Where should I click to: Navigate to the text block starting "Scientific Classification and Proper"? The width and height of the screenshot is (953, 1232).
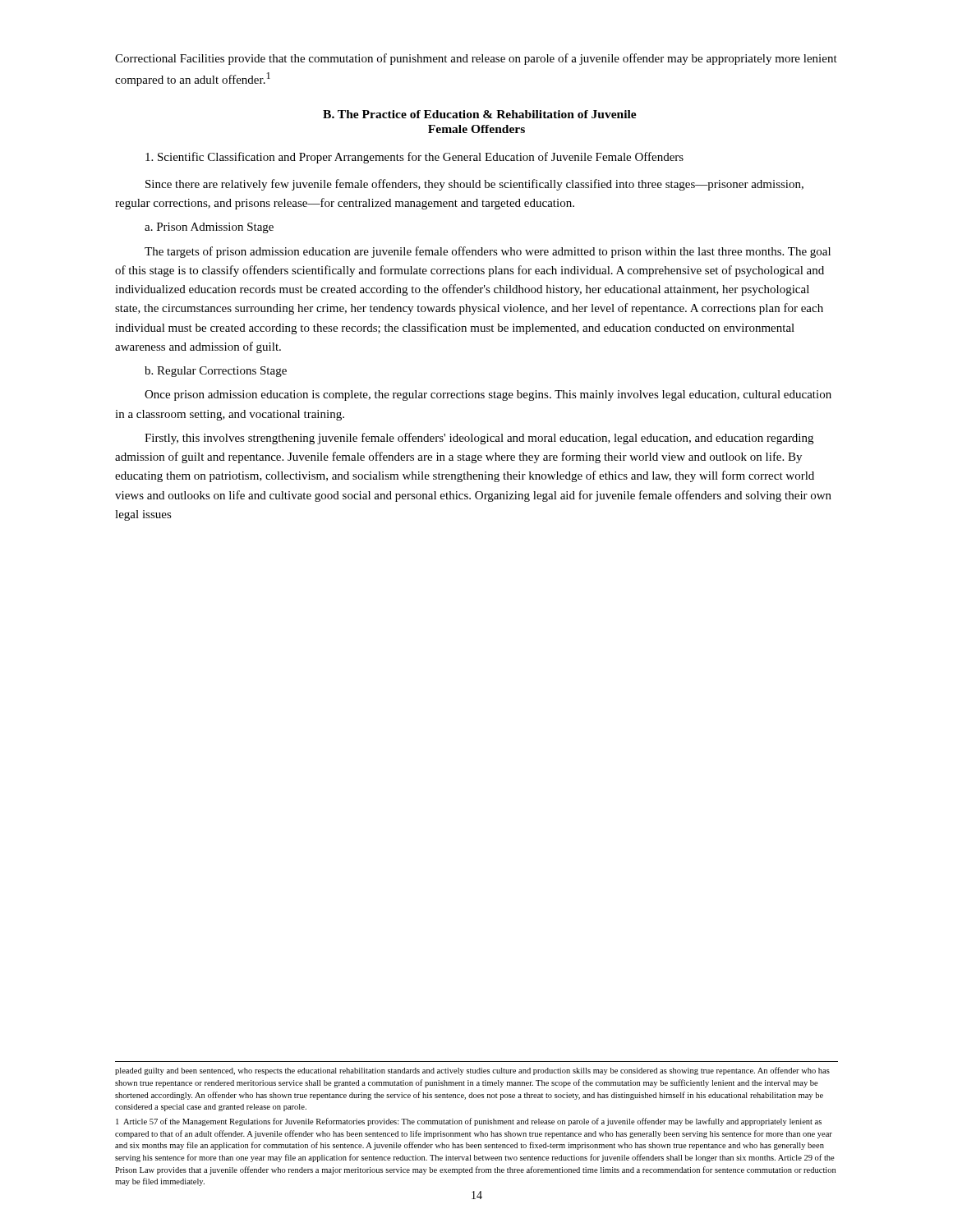tap(399, 157)
